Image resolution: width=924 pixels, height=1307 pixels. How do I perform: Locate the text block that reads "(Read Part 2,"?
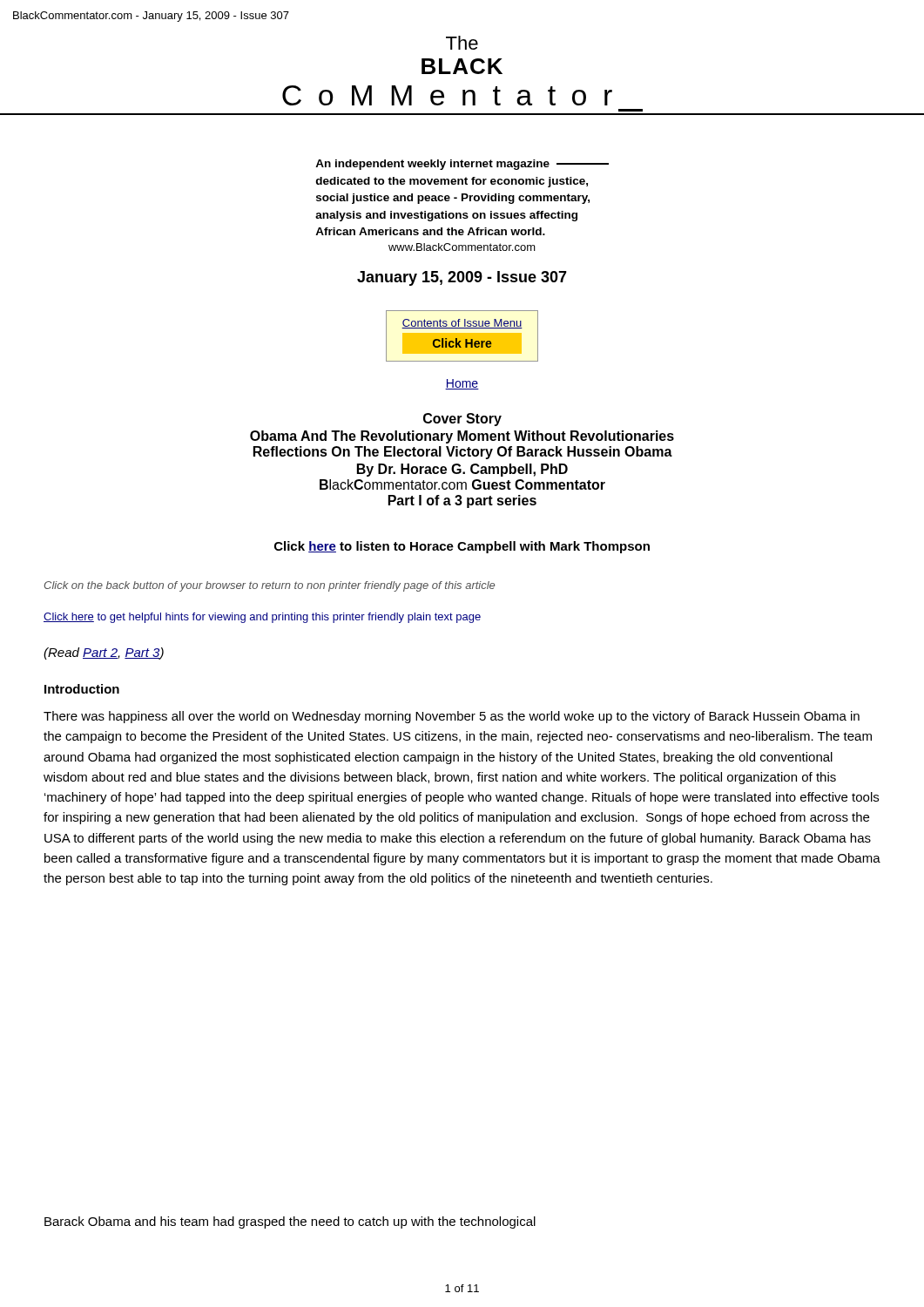click(104, 652)
